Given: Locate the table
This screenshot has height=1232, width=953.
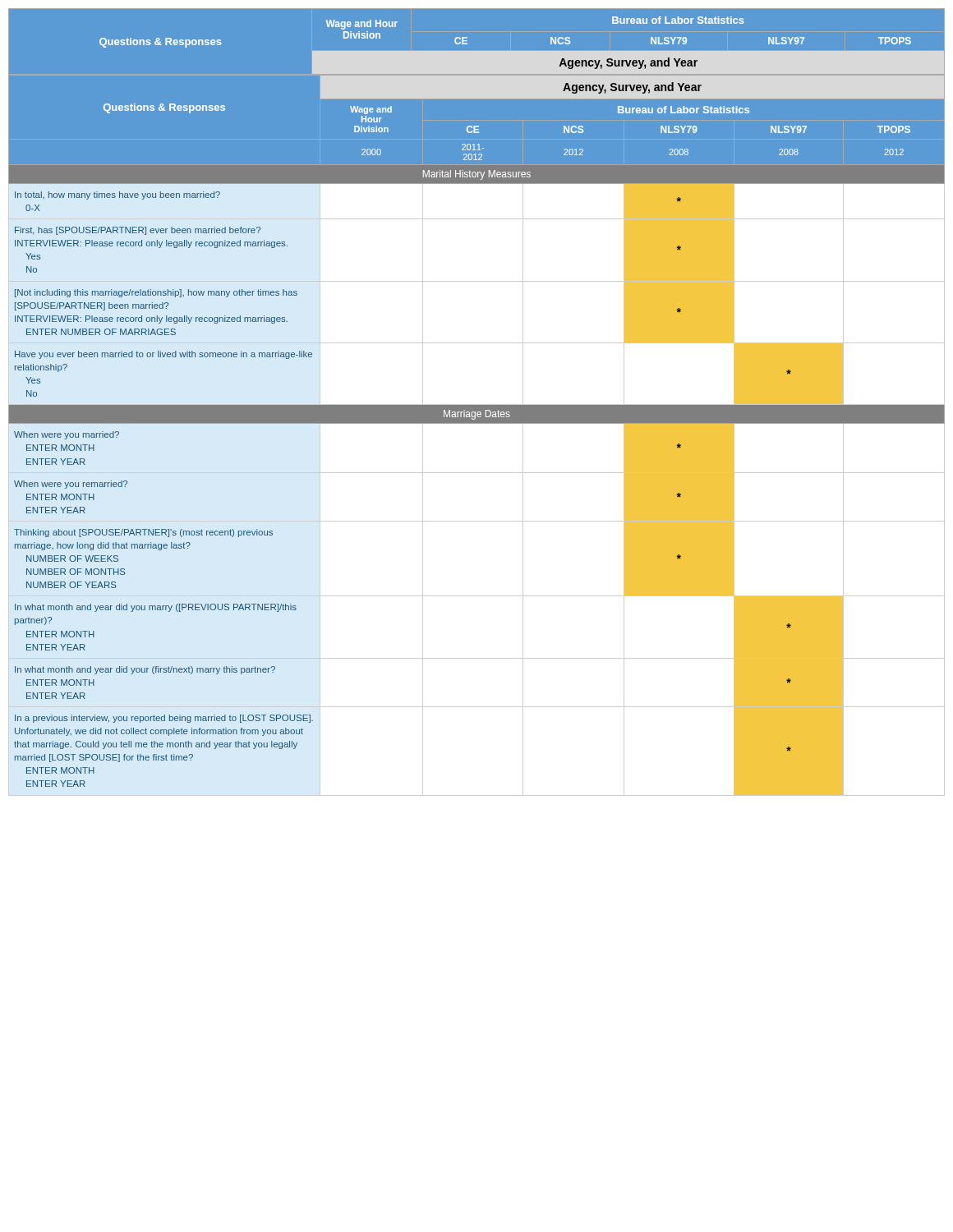Looking at the screenshot, I should pyautogui.click(x=476, y=402).
